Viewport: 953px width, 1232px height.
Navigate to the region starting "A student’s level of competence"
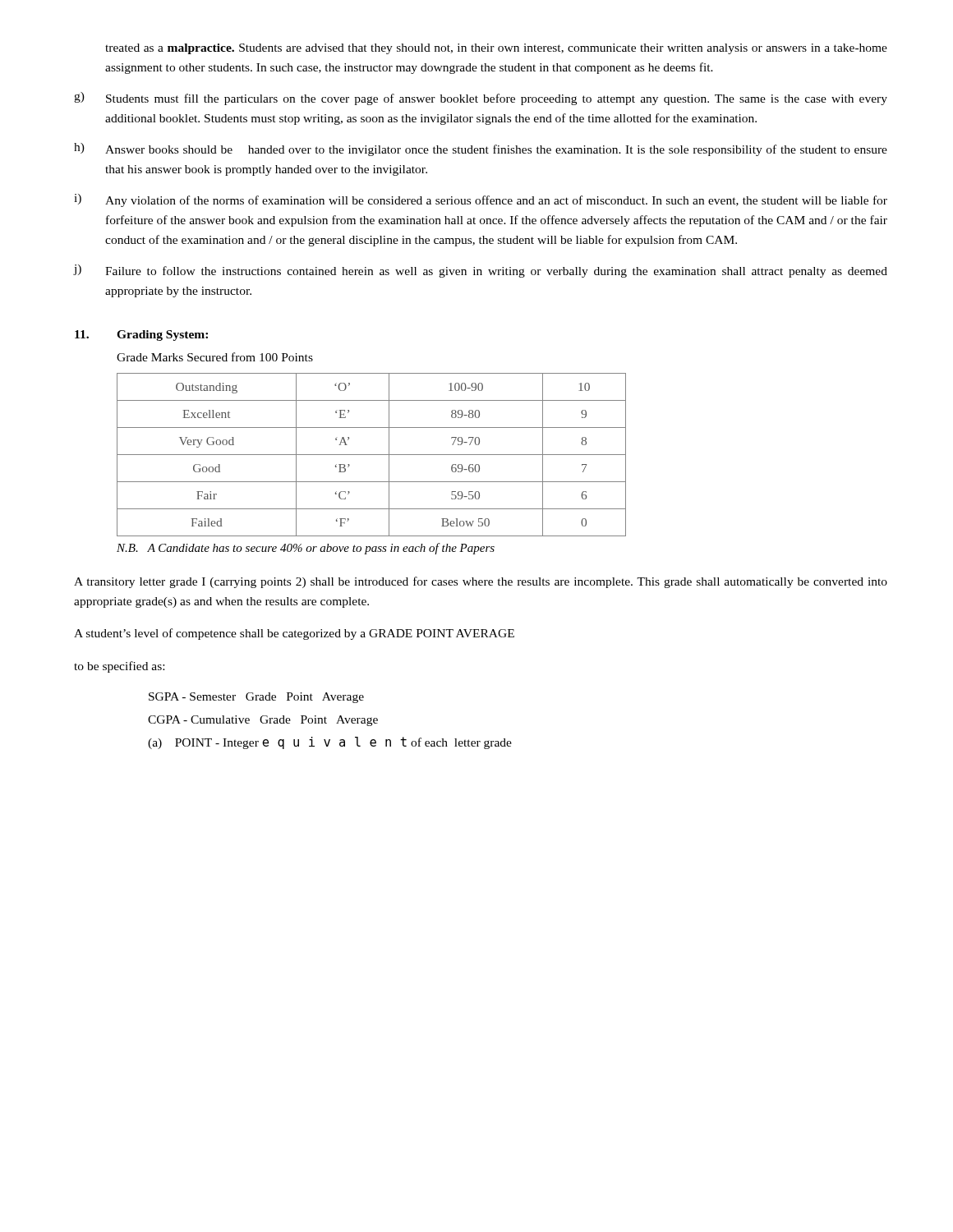tap(481, 633)
